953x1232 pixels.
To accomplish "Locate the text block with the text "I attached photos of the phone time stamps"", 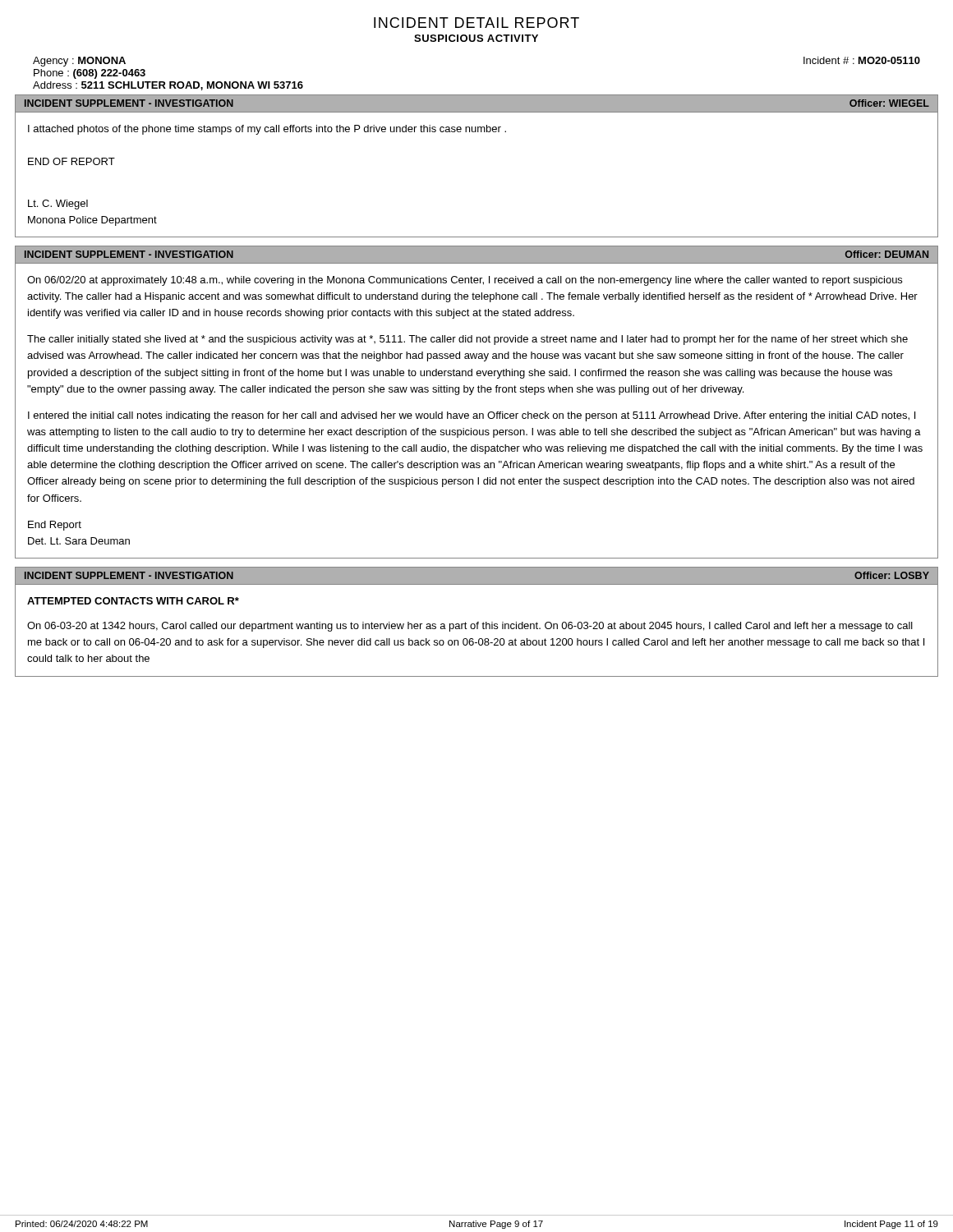I will [267, 128].
